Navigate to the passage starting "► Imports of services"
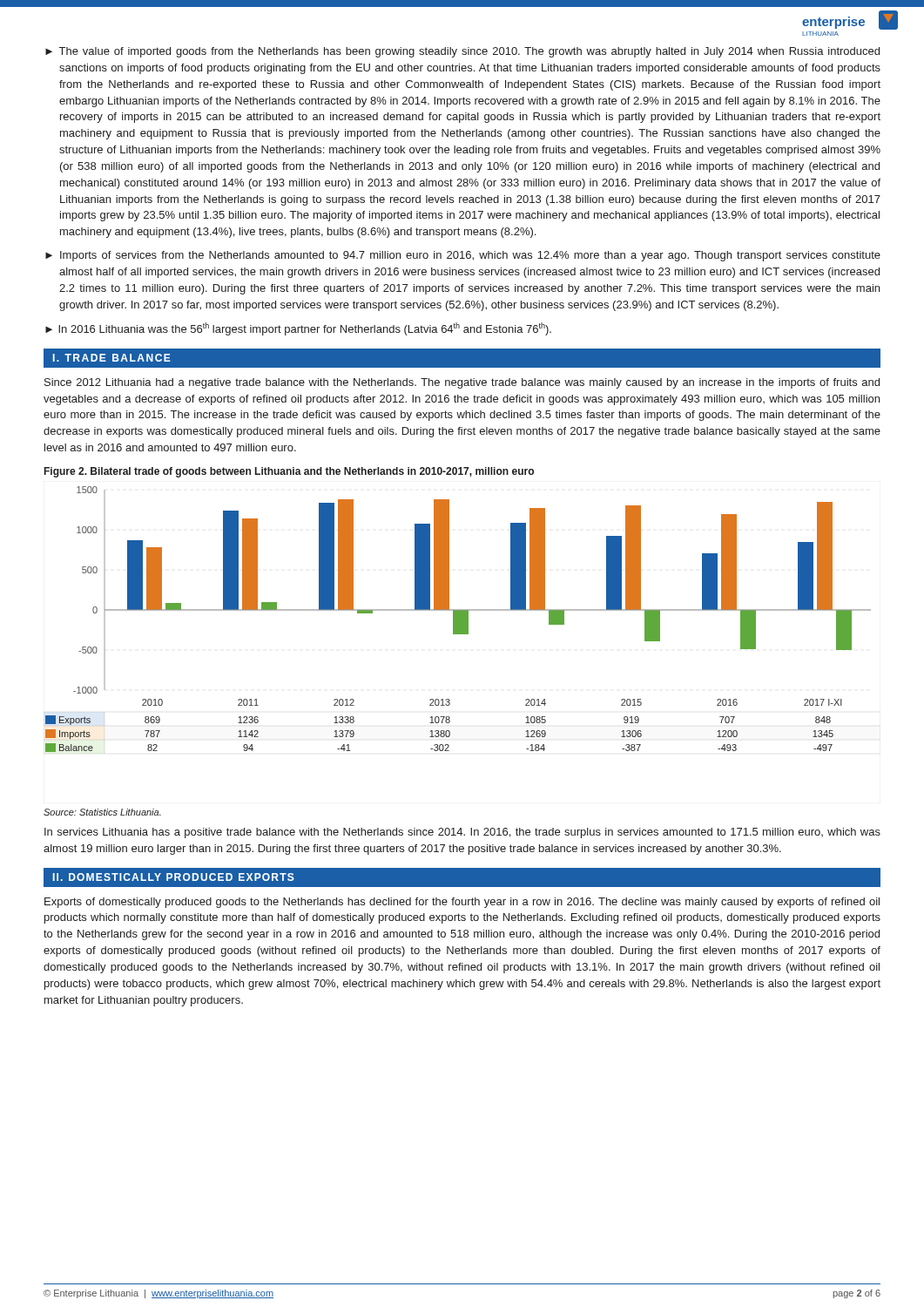 tap(462, 280)
